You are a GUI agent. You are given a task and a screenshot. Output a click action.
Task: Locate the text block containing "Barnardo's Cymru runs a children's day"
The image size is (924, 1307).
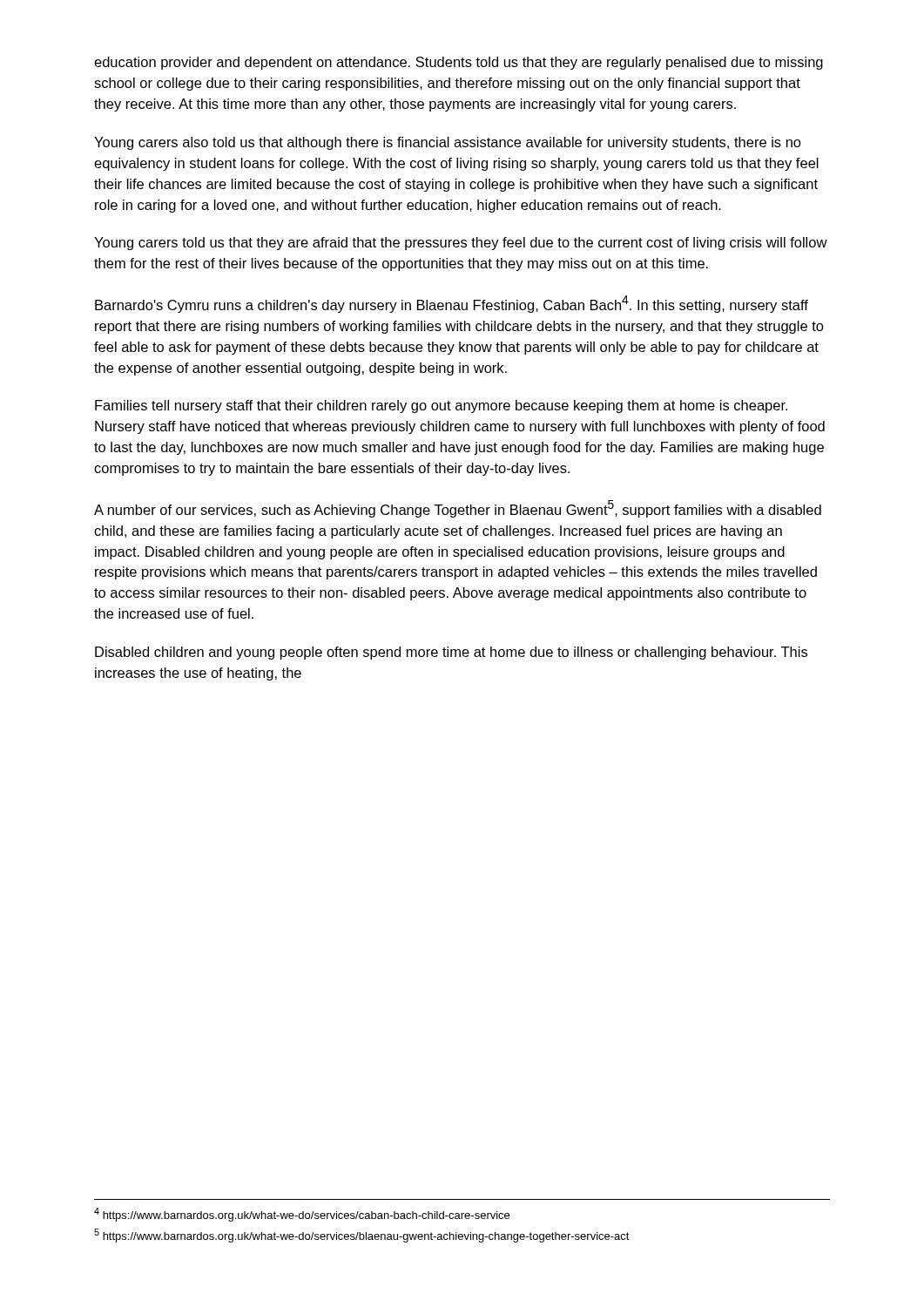point(459,335)
